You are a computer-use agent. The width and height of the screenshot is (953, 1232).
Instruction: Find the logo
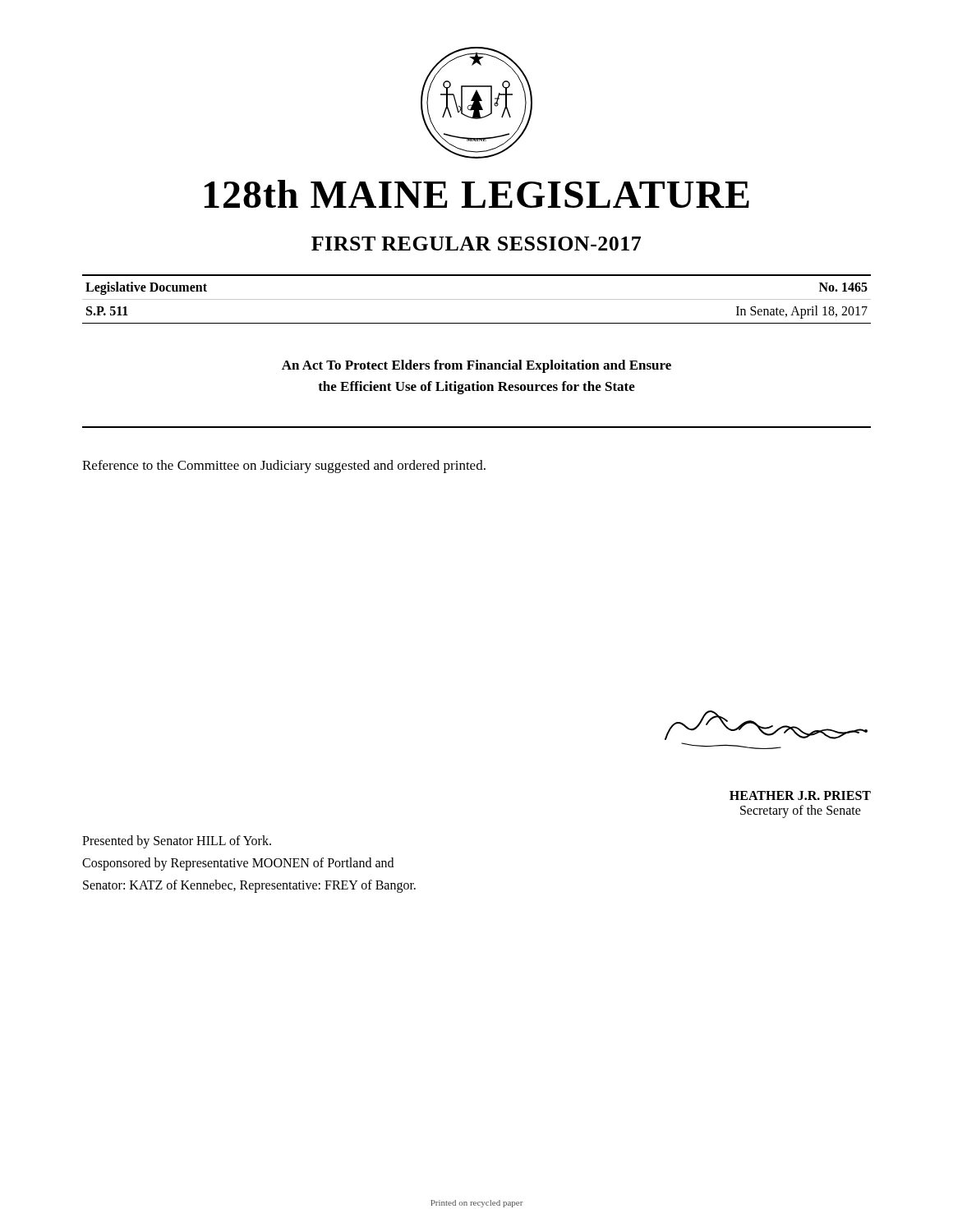476,104
